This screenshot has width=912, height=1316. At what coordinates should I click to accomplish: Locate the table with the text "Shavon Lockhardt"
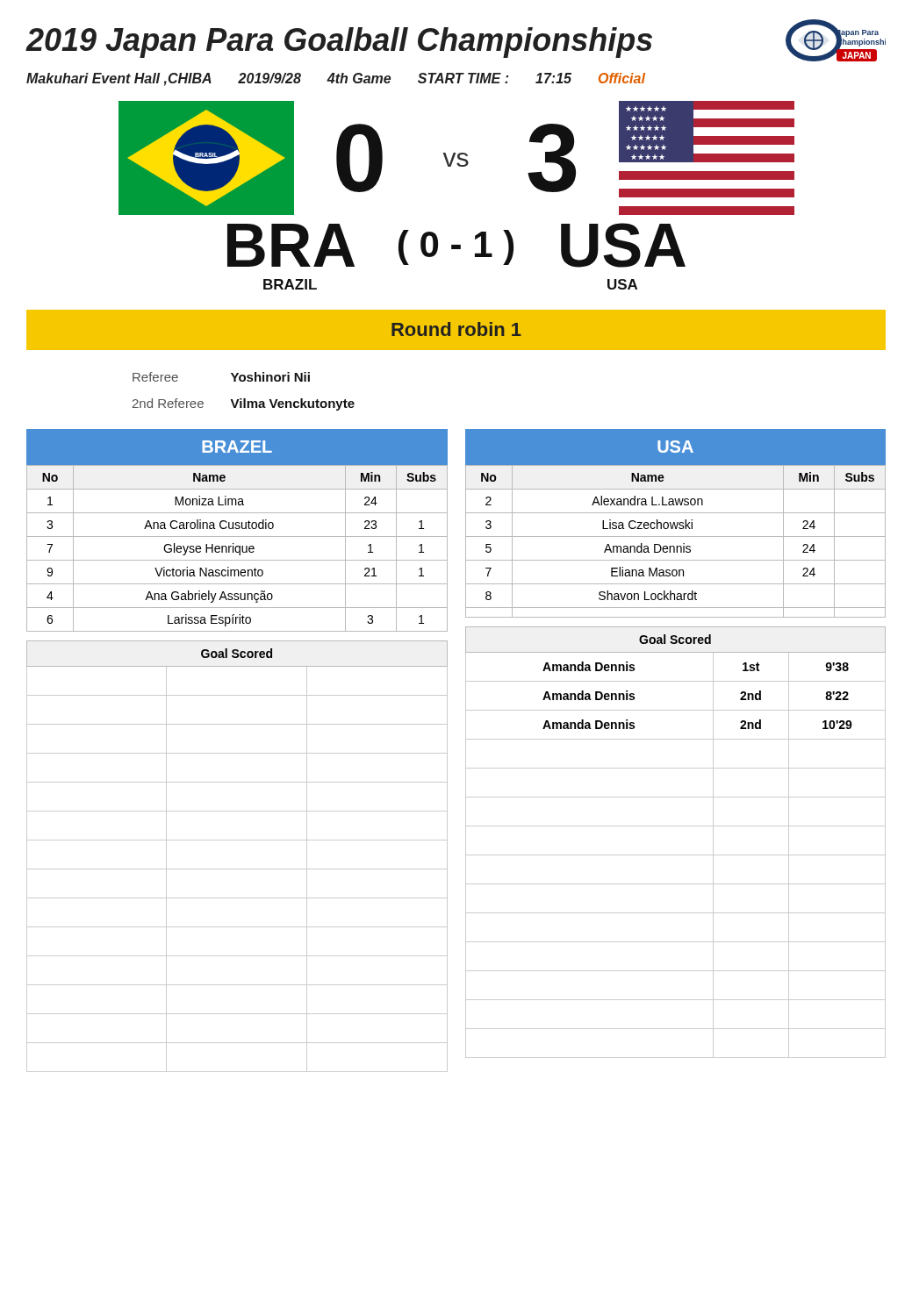[675, 541]
